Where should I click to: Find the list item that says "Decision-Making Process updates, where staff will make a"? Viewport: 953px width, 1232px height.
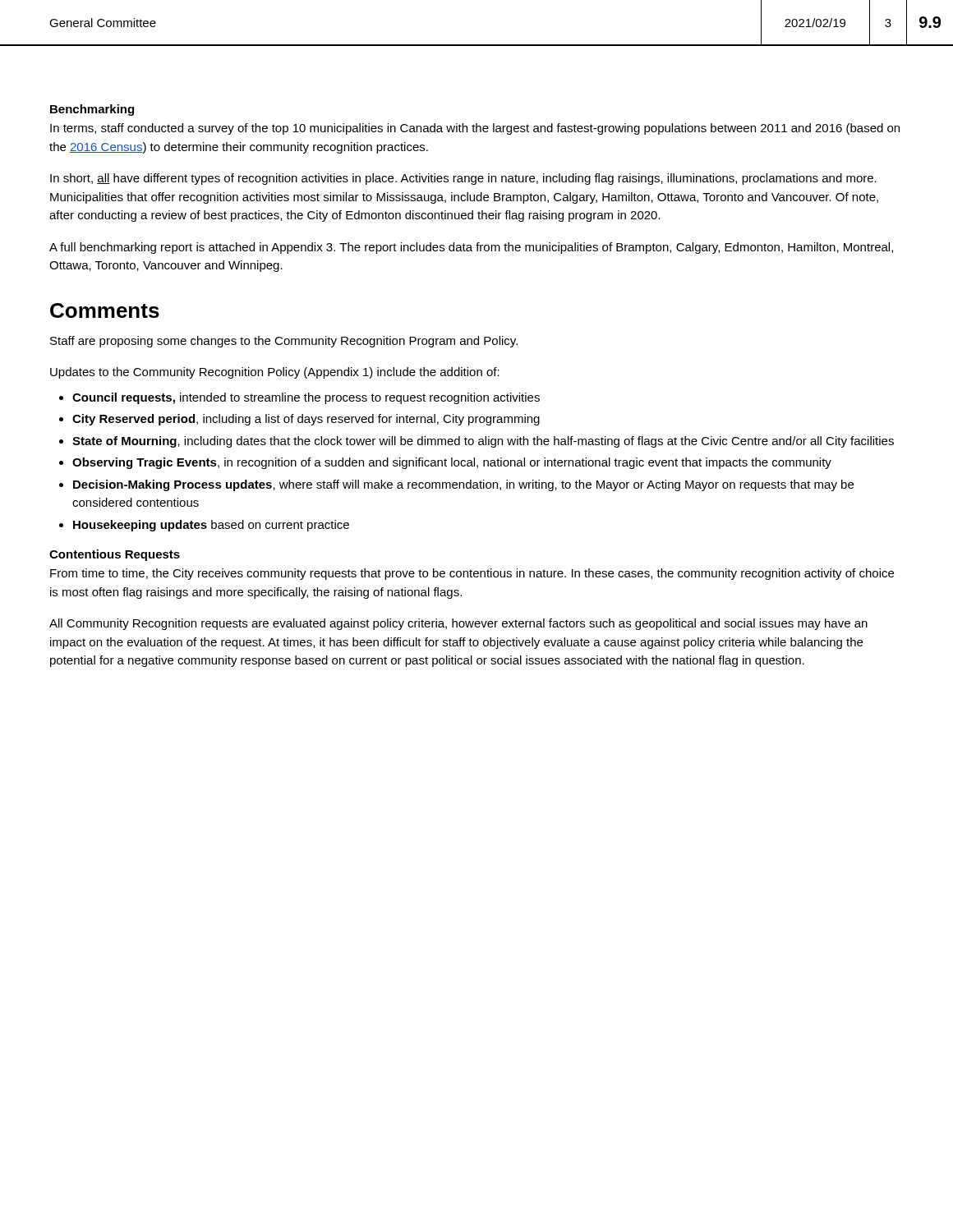click(463, 493)
